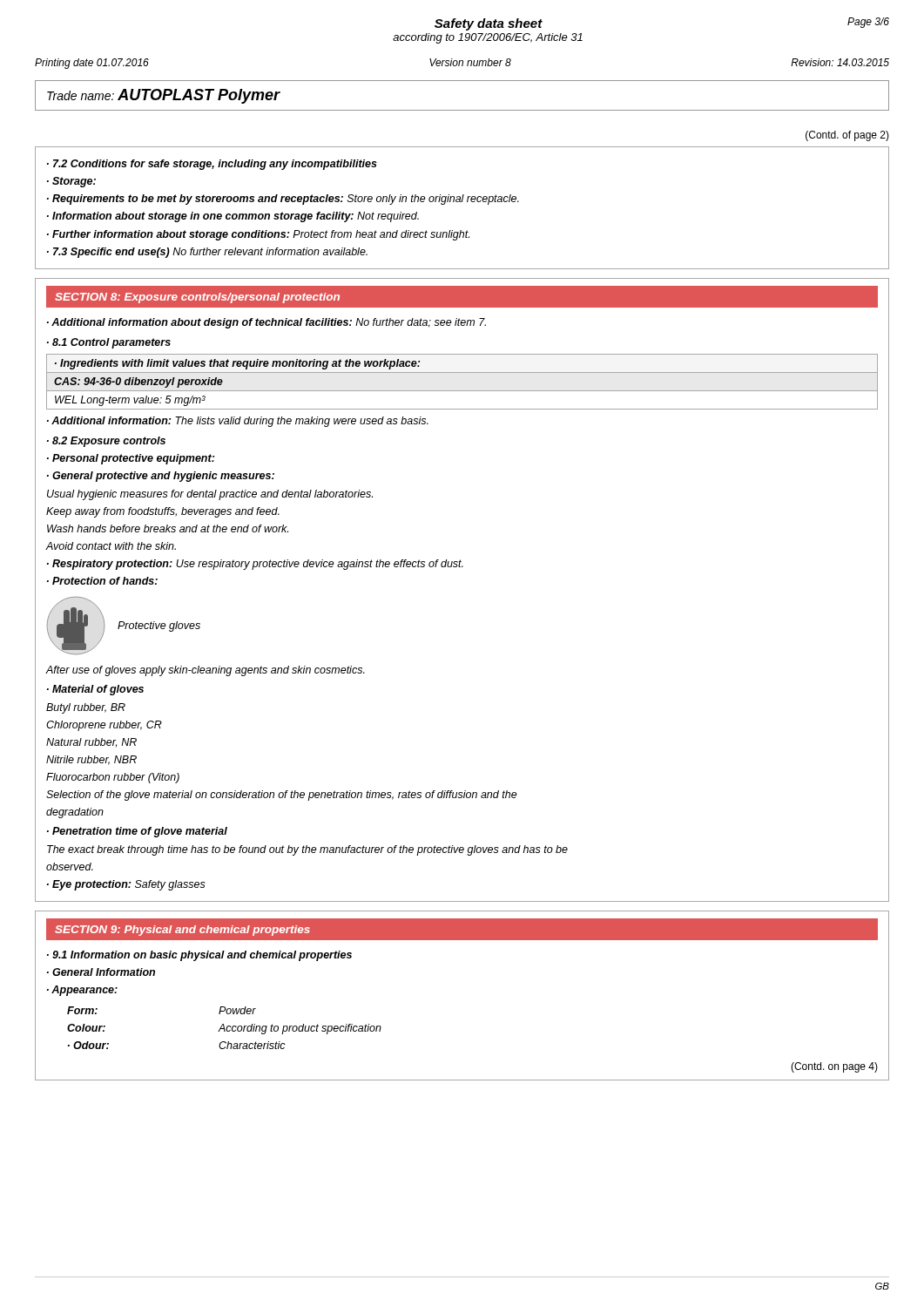Point to "· General Information"

101,972
